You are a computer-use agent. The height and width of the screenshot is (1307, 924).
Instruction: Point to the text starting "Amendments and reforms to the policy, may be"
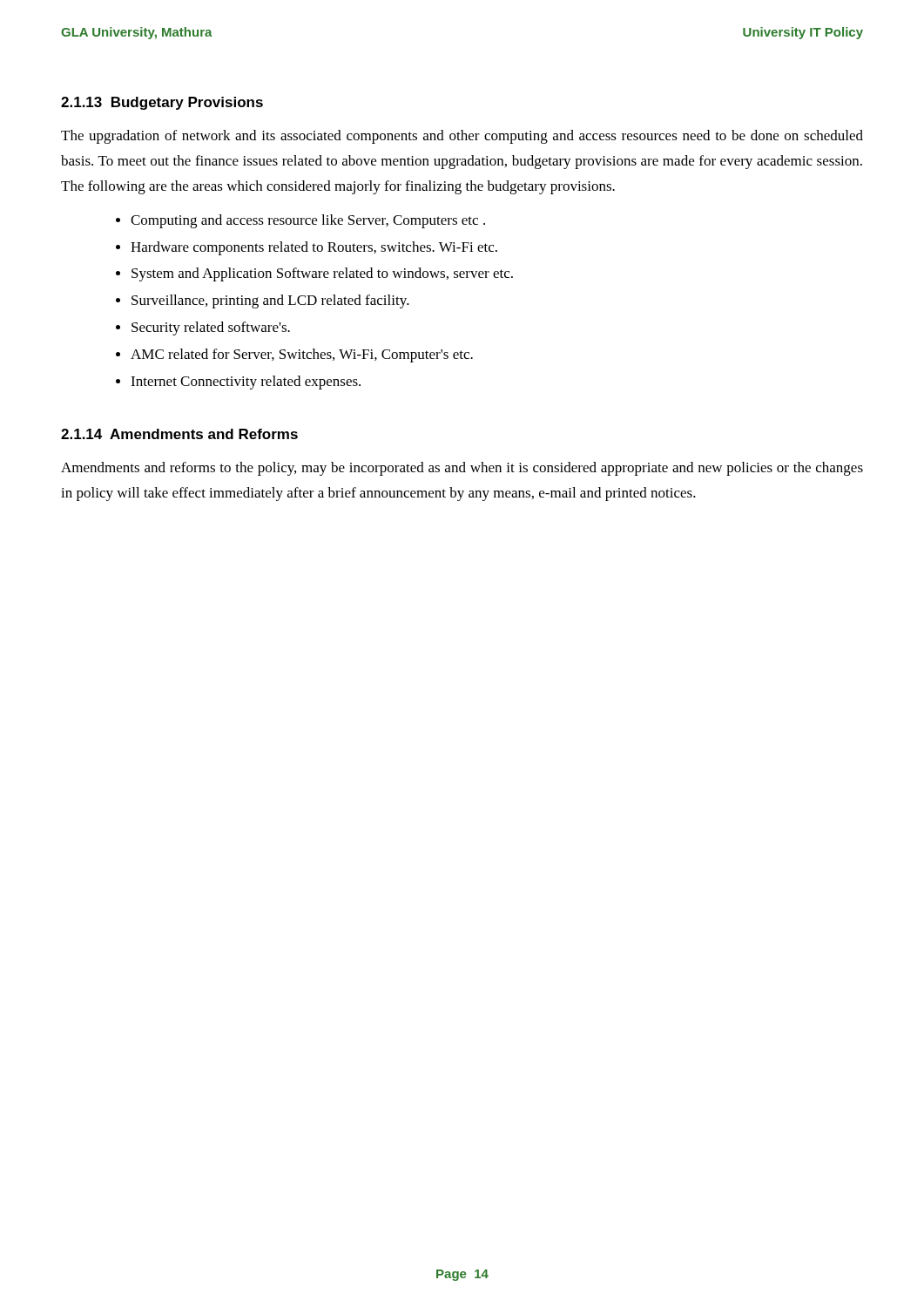(462, 480)
